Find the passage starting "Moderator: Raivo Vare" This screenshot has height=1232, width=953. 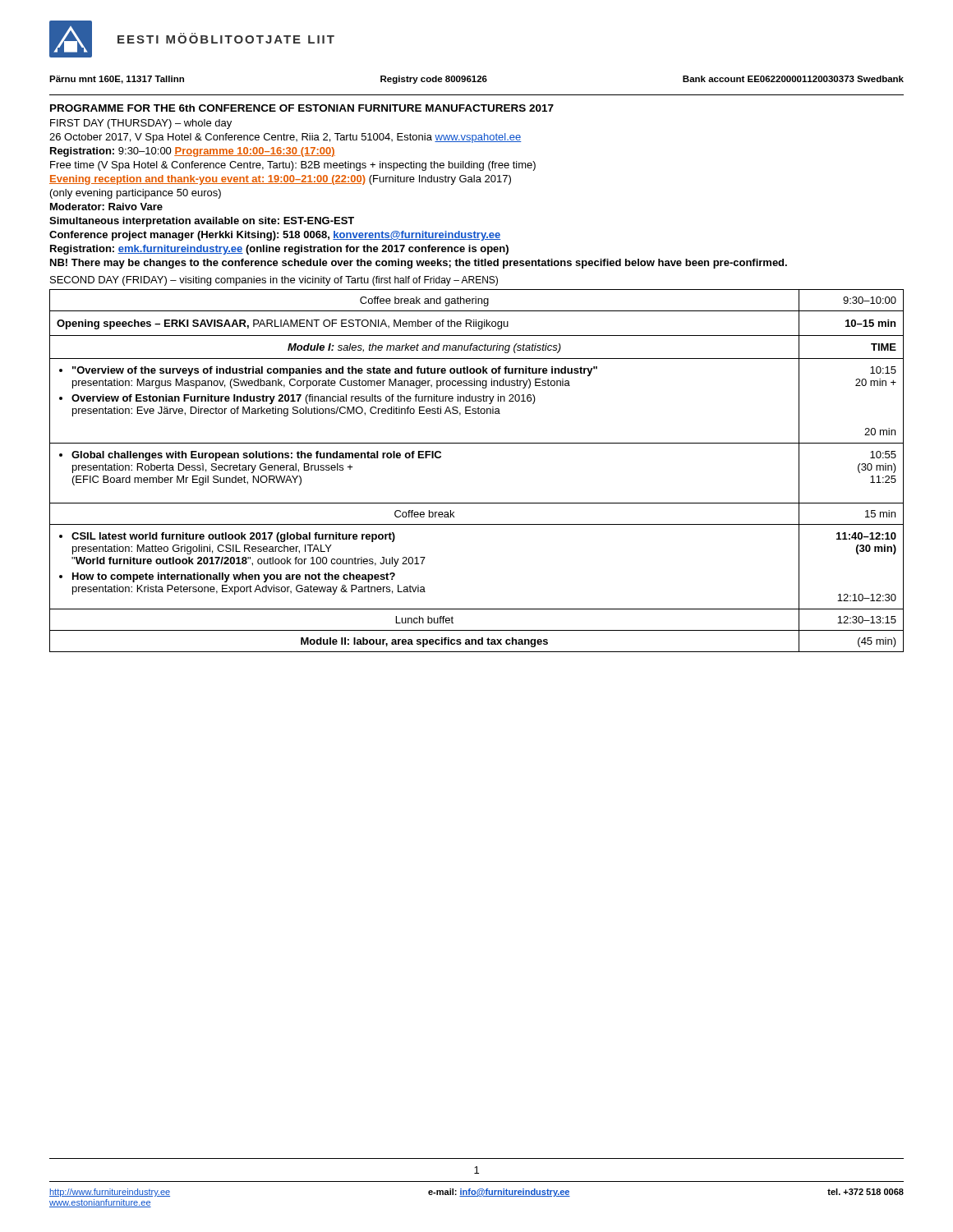[x=106, y=207]
